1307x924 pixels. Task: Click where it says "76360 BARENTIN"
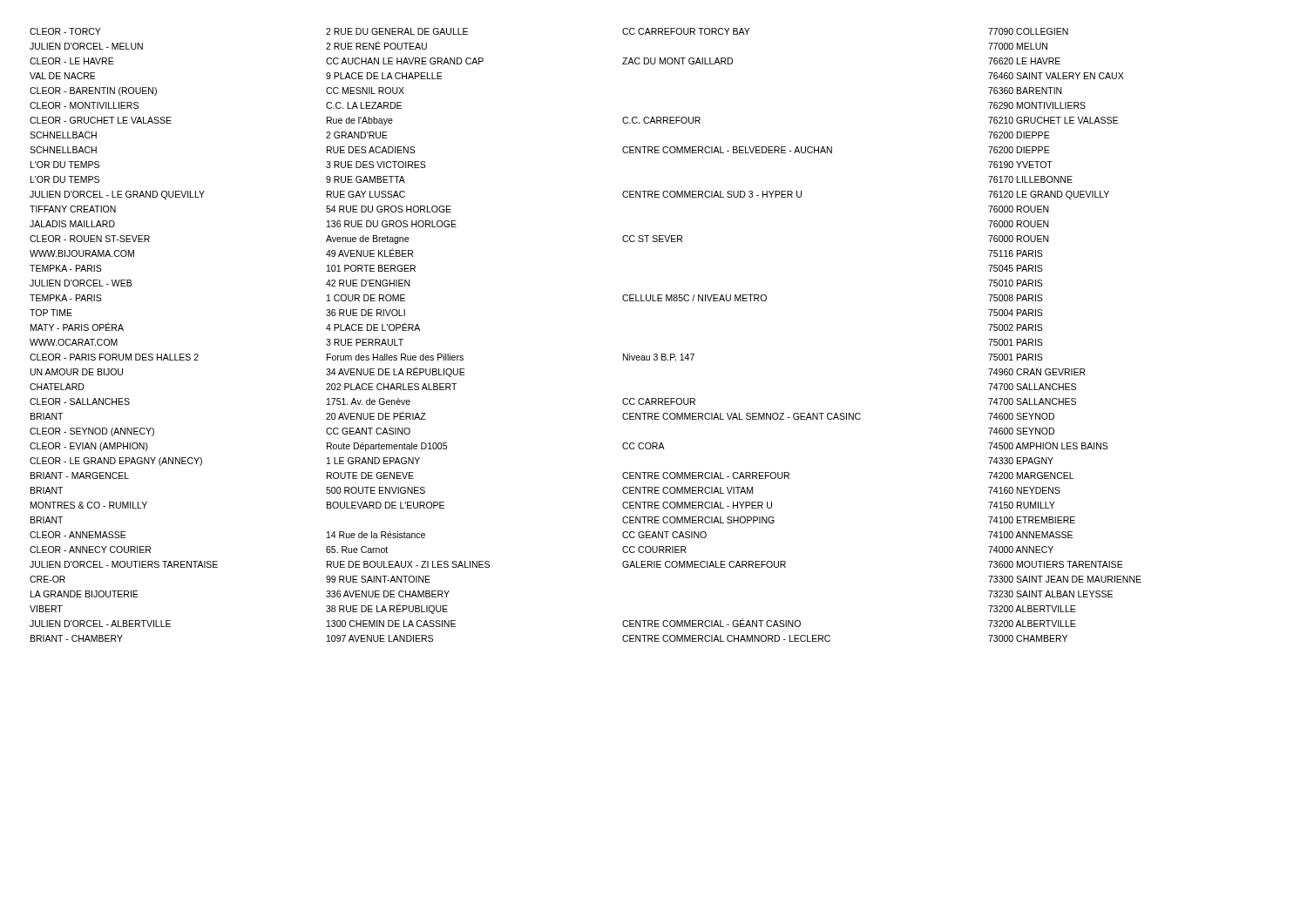[x=1025, y=91]
